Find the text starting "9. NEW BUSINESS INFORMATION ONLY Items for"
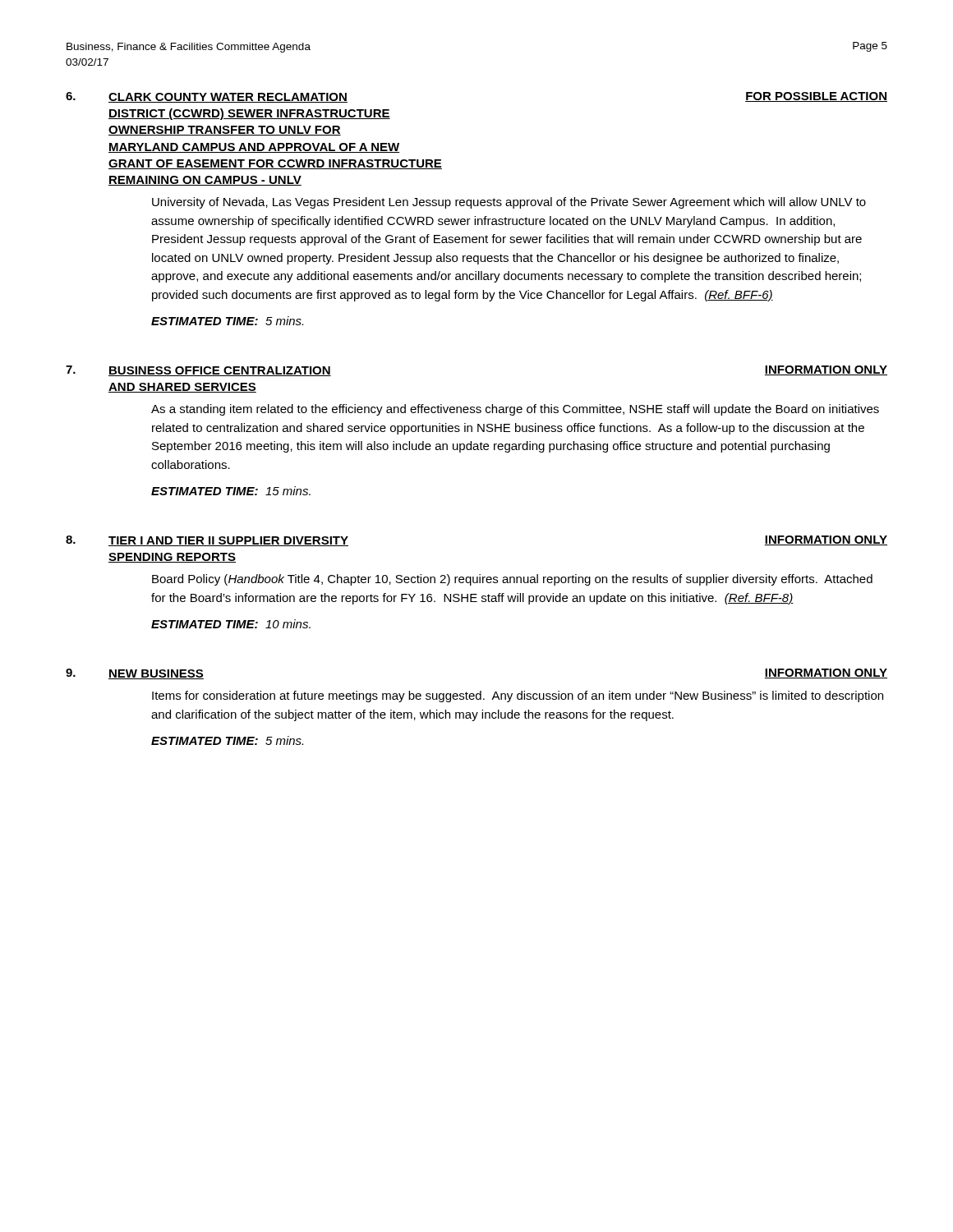 pyautogui.click(x=476, y=712)
